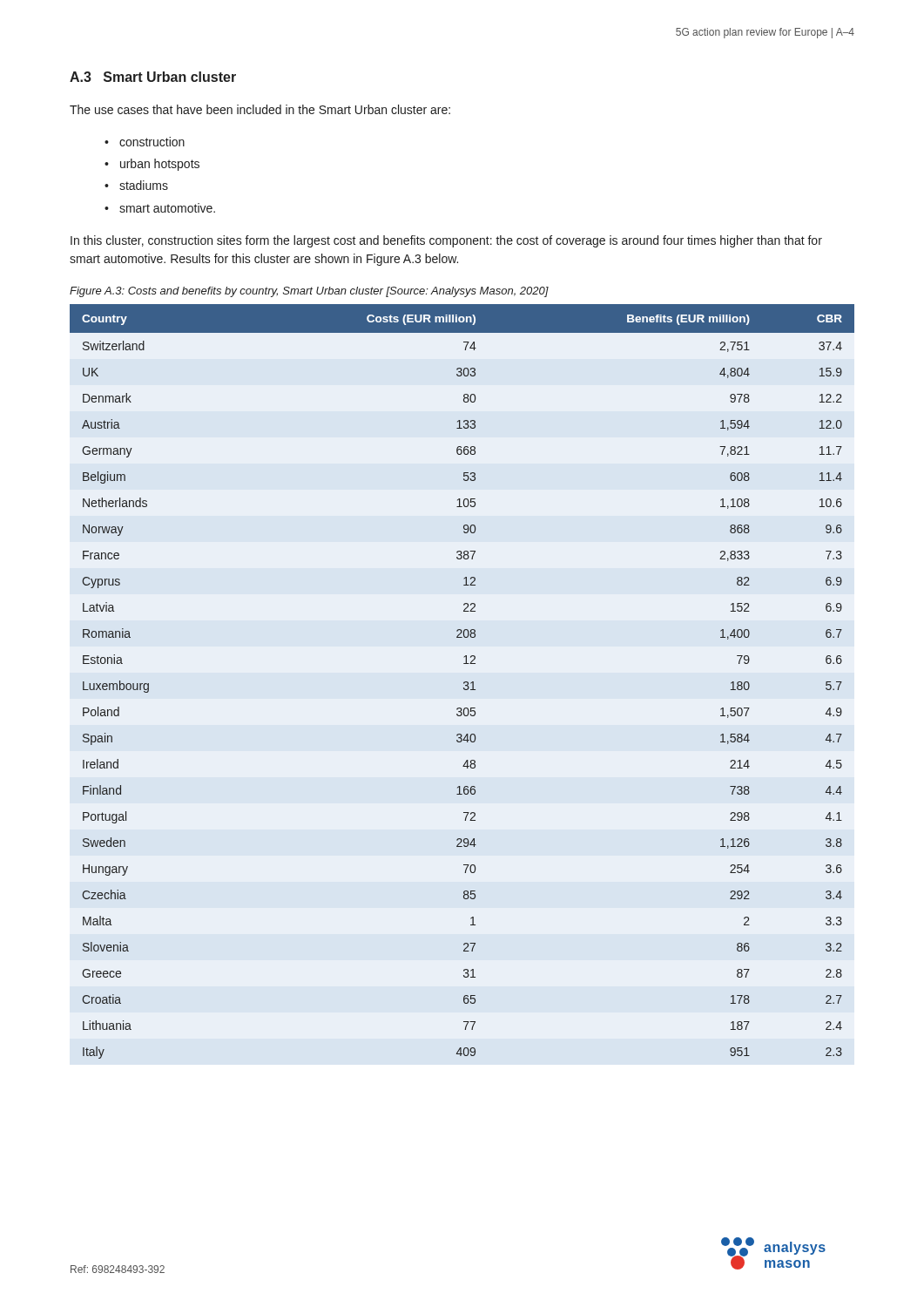This screenshot has height=1307, width=924.
Task: Point to the block starting "The use cases that have been included in"
Action: pos(260,110)
